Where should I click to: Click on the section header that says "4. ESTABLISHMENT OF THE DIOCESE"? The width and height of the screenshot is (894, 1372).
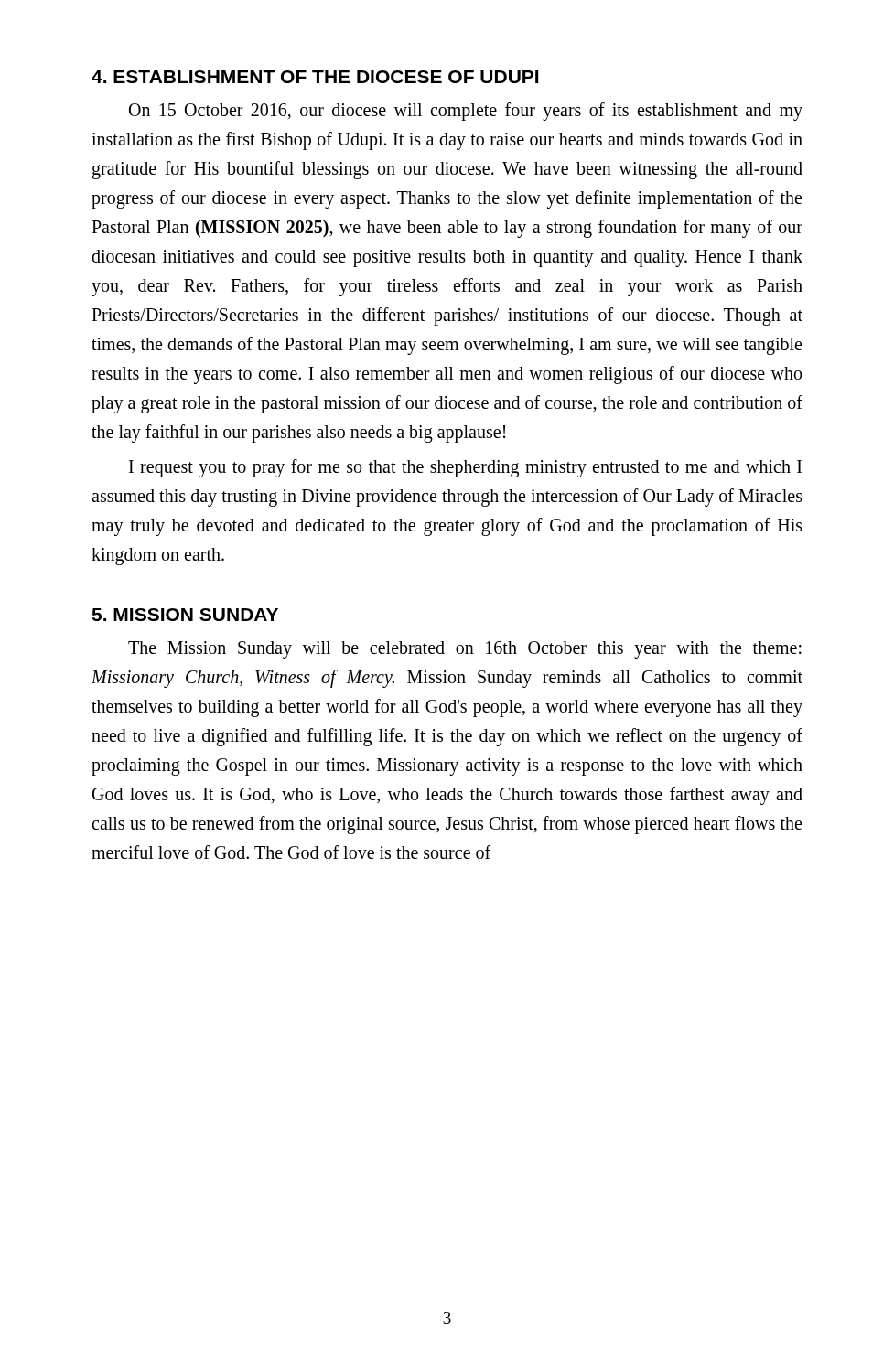[x=316, y=76]
